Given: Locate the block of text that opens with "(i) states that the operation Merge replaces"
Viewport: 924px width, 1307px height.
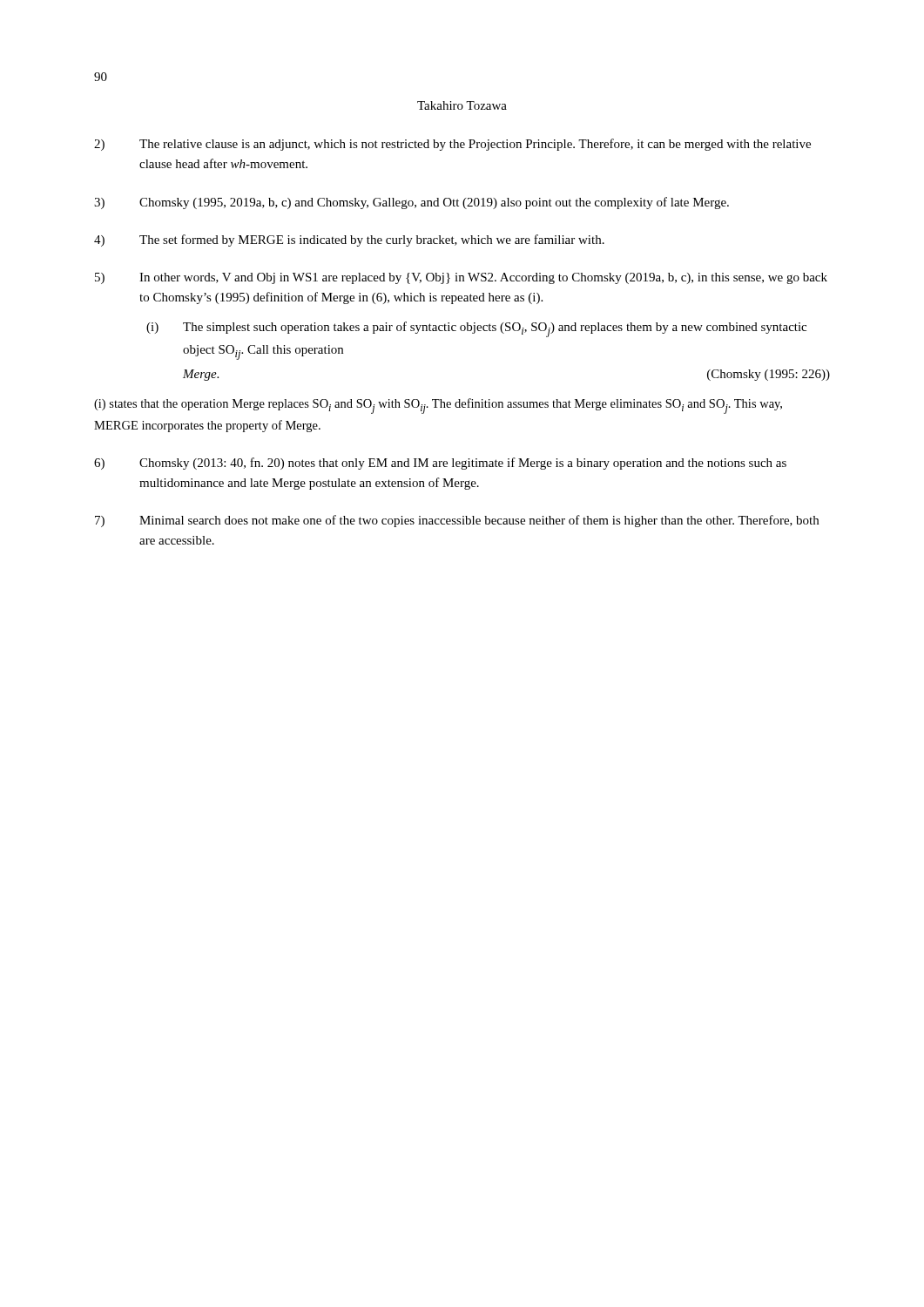Looking at the screenshot, I should point(438,414).
